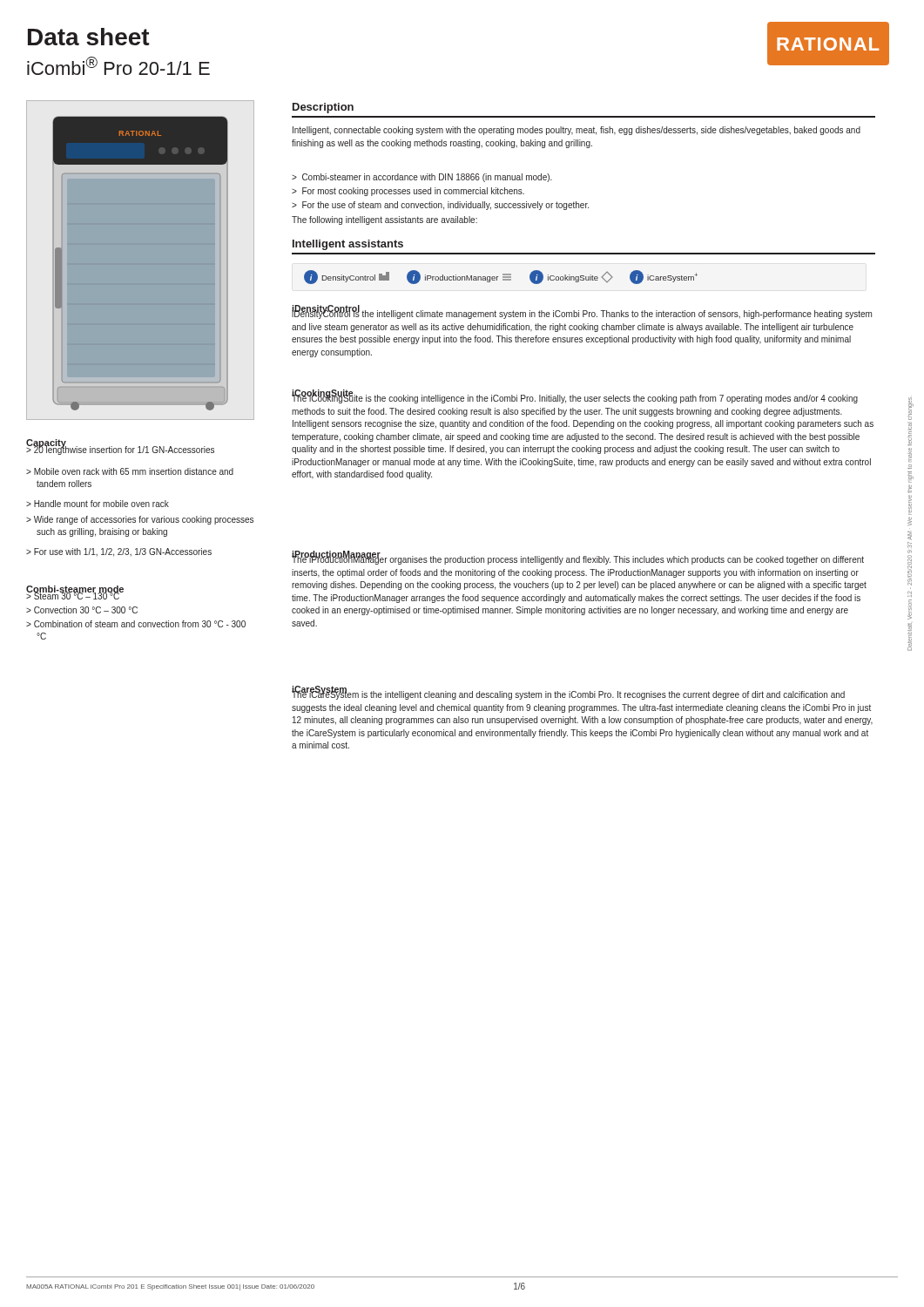Click where it says "Combi-steamer mode"
This screenshot has width=924, height=1307.
pos(75,590)
